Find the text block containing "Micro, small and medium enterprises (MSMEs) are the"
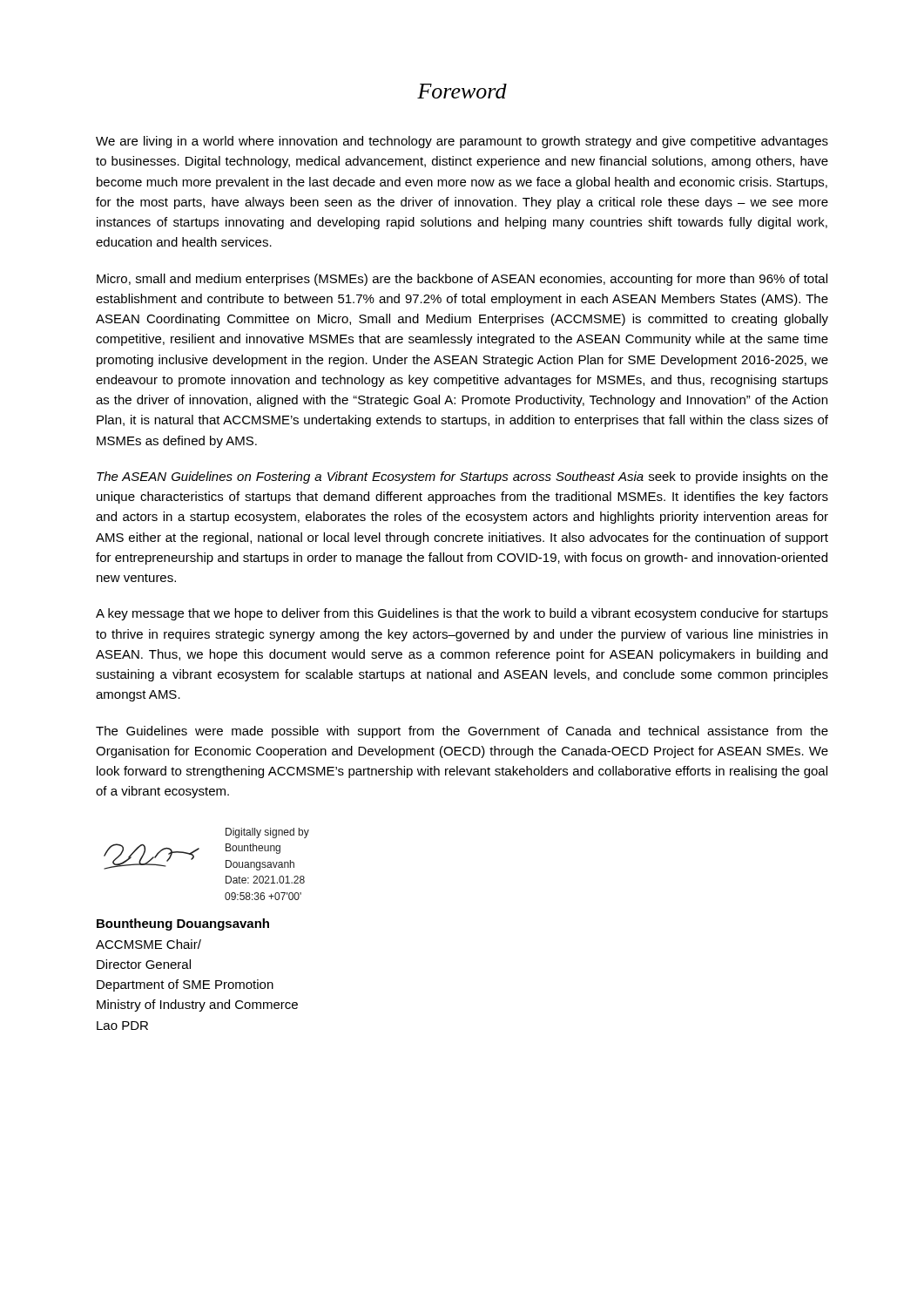Image resolution: width=924 pixels, height=1307 pixels. [x=462, y=359]
